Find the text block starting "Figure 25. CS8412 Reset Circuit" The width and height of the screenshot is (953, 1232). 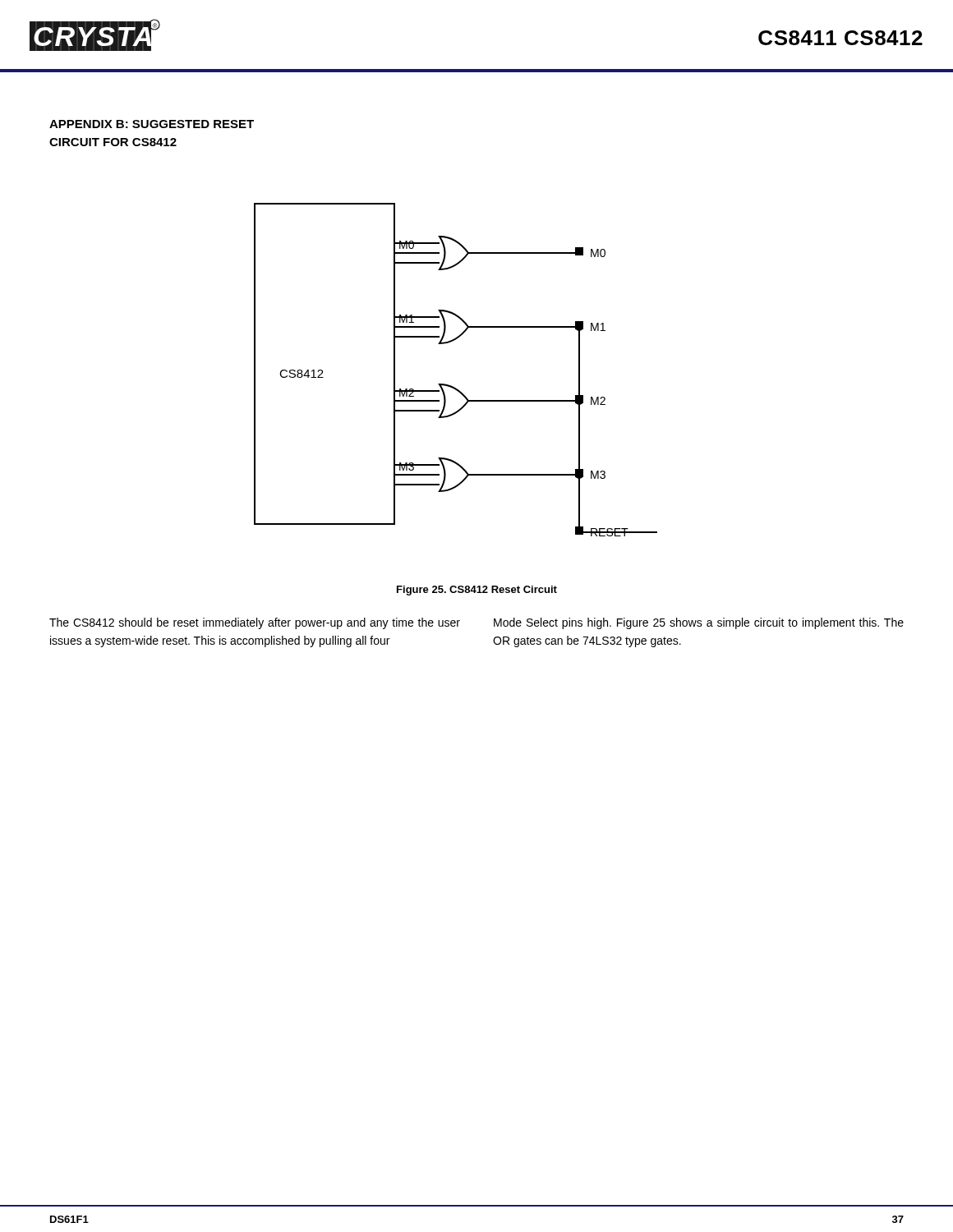click(476, 589)
